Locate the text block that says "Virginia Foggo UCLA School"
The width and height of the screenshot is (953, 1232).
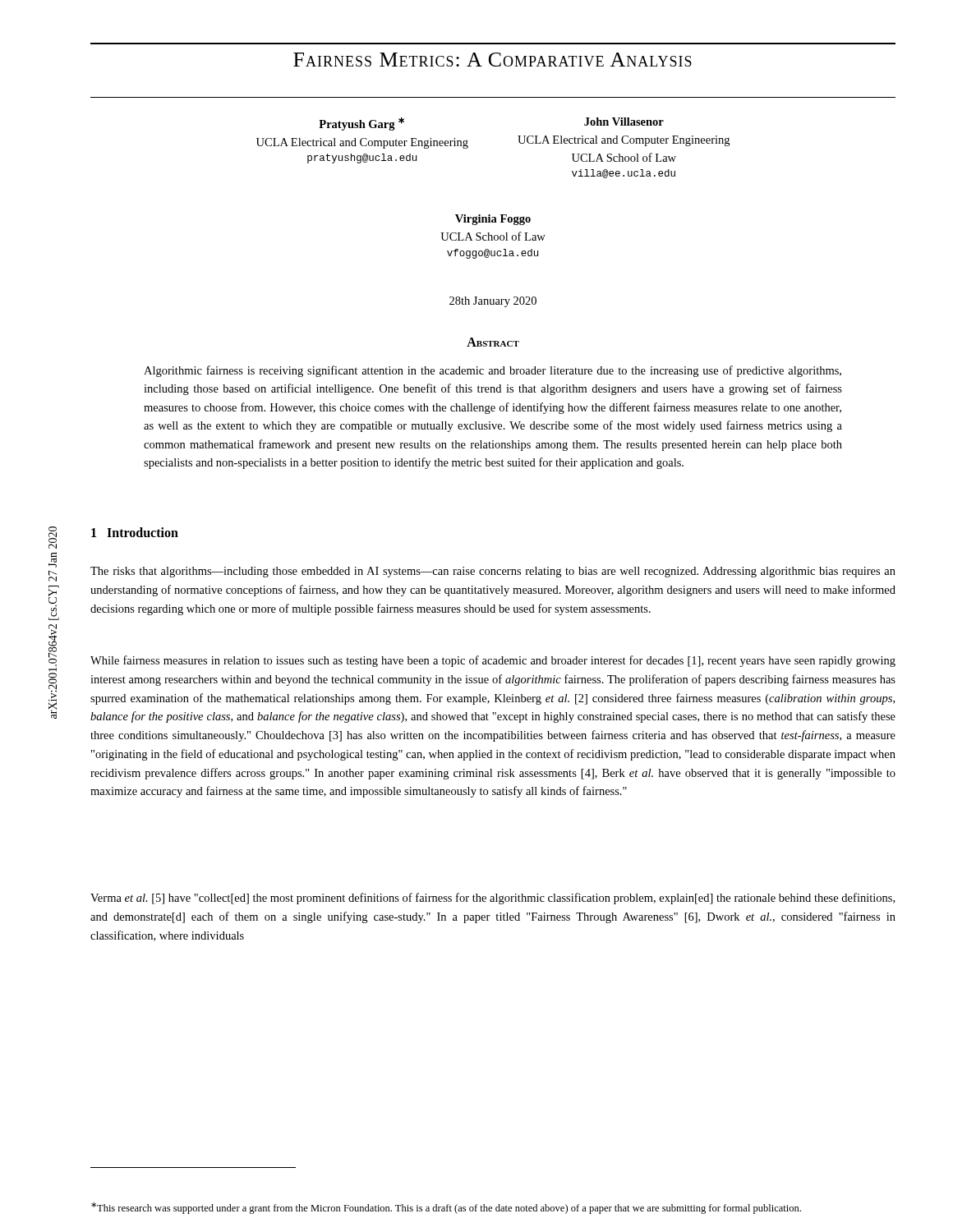click(493, 236)
